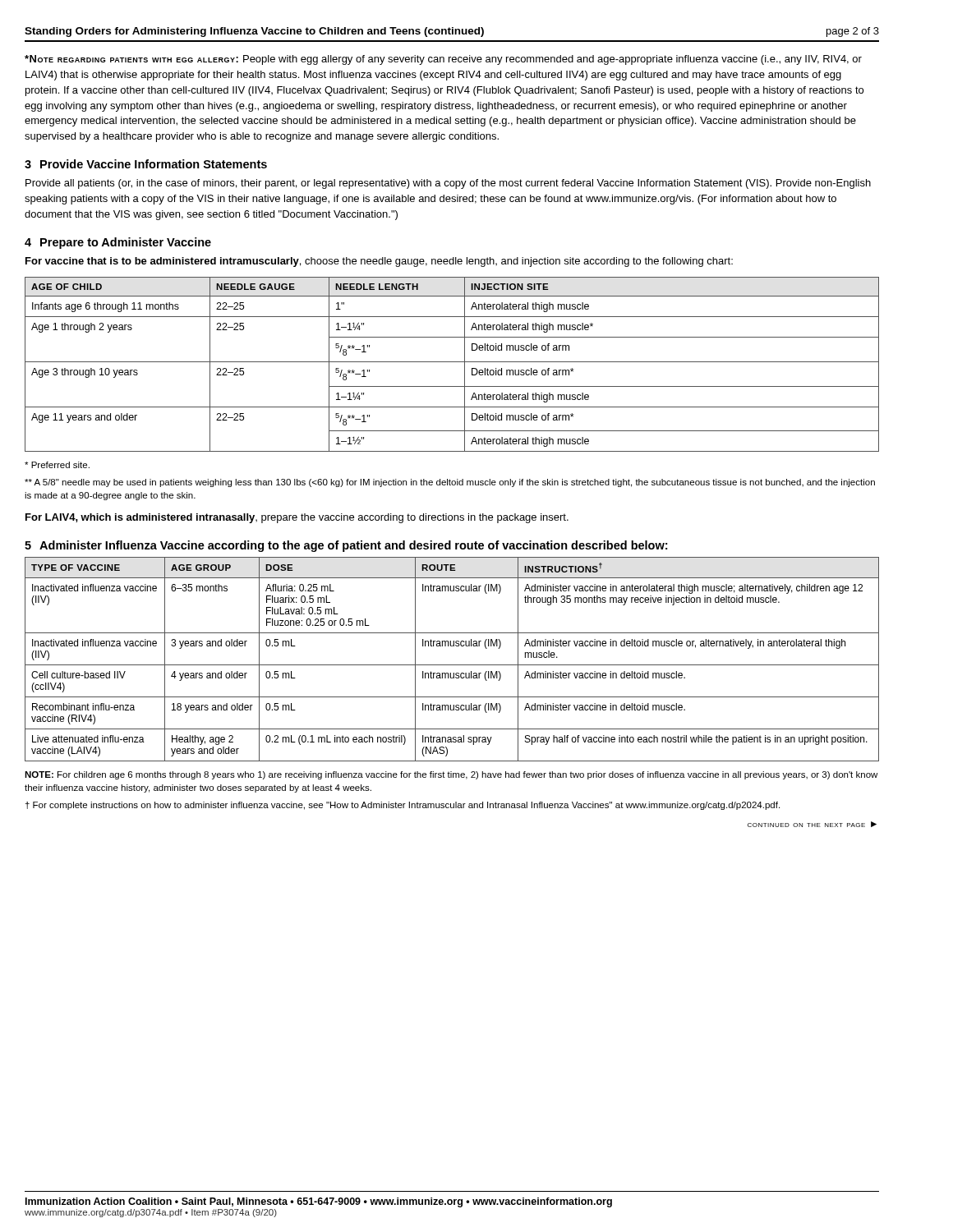The height and width of the screenshot is (1232, 953).
Task: Click on the text block with the text "For LAIV4, which"
Action: point(297,517)
